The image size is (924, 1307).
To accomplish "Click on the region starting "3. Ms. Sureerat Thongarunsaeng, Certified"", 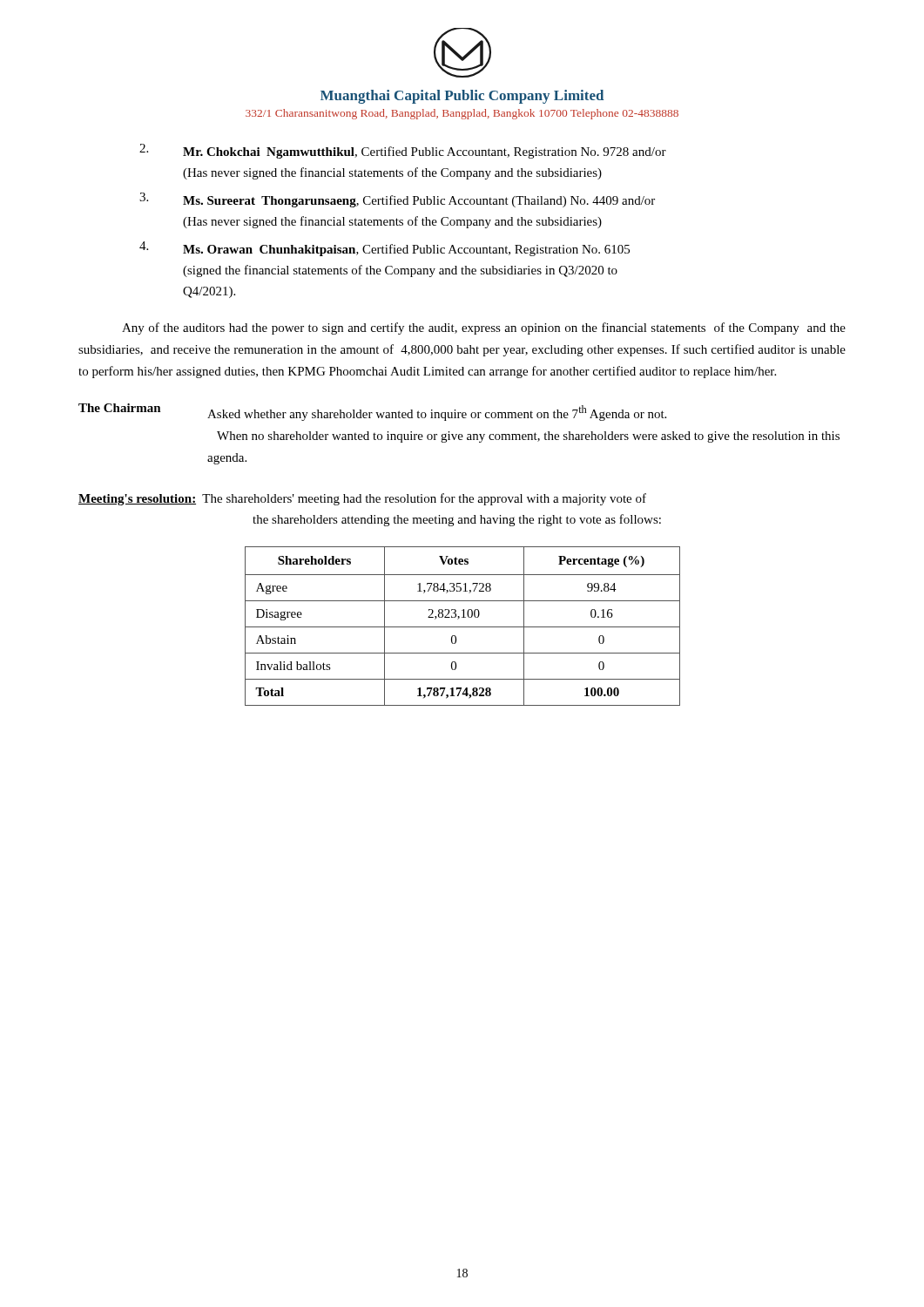I will pyautogui.click(x=462, y=211).
